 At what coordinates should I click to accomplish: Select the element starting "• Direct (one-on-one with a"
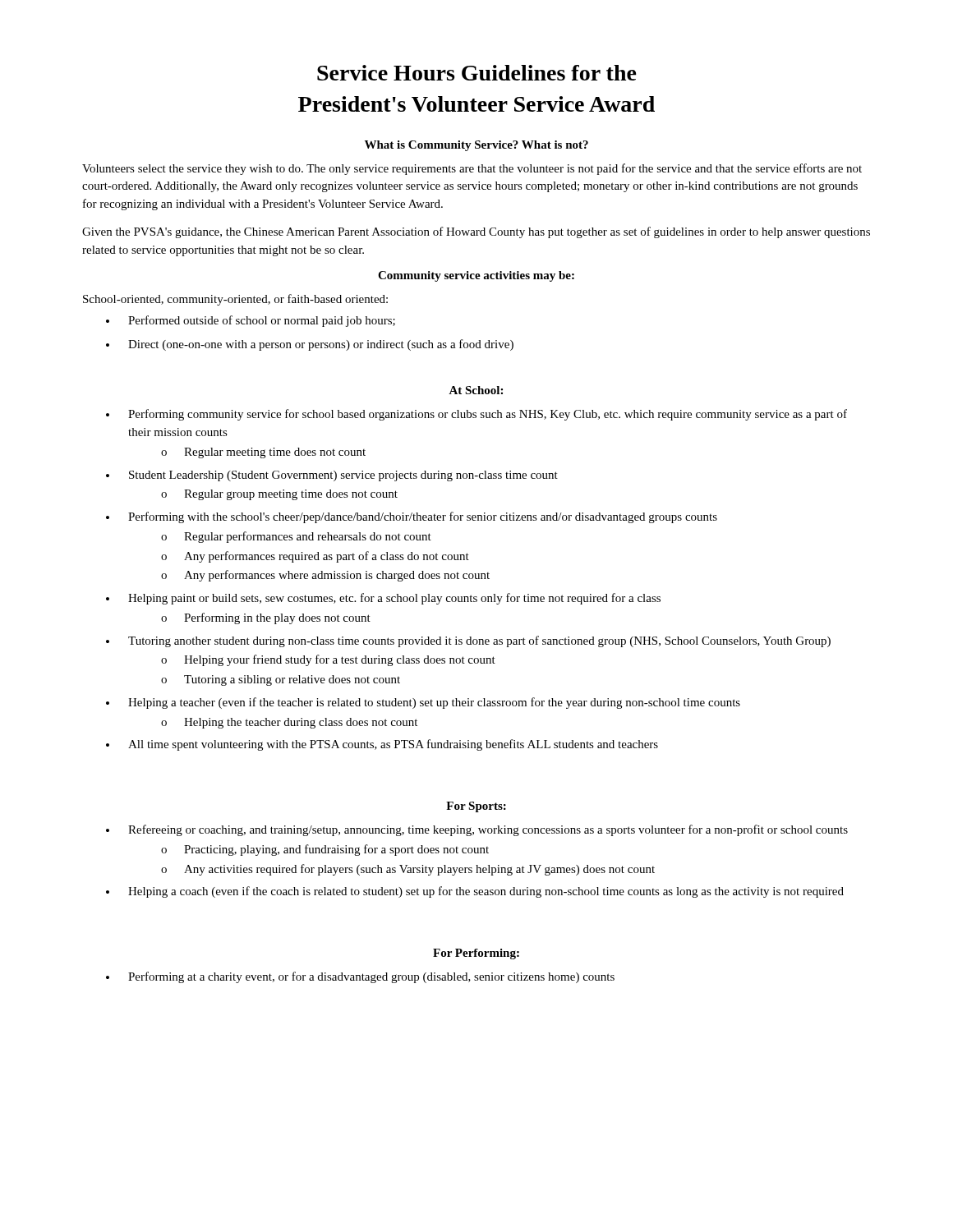484,346
